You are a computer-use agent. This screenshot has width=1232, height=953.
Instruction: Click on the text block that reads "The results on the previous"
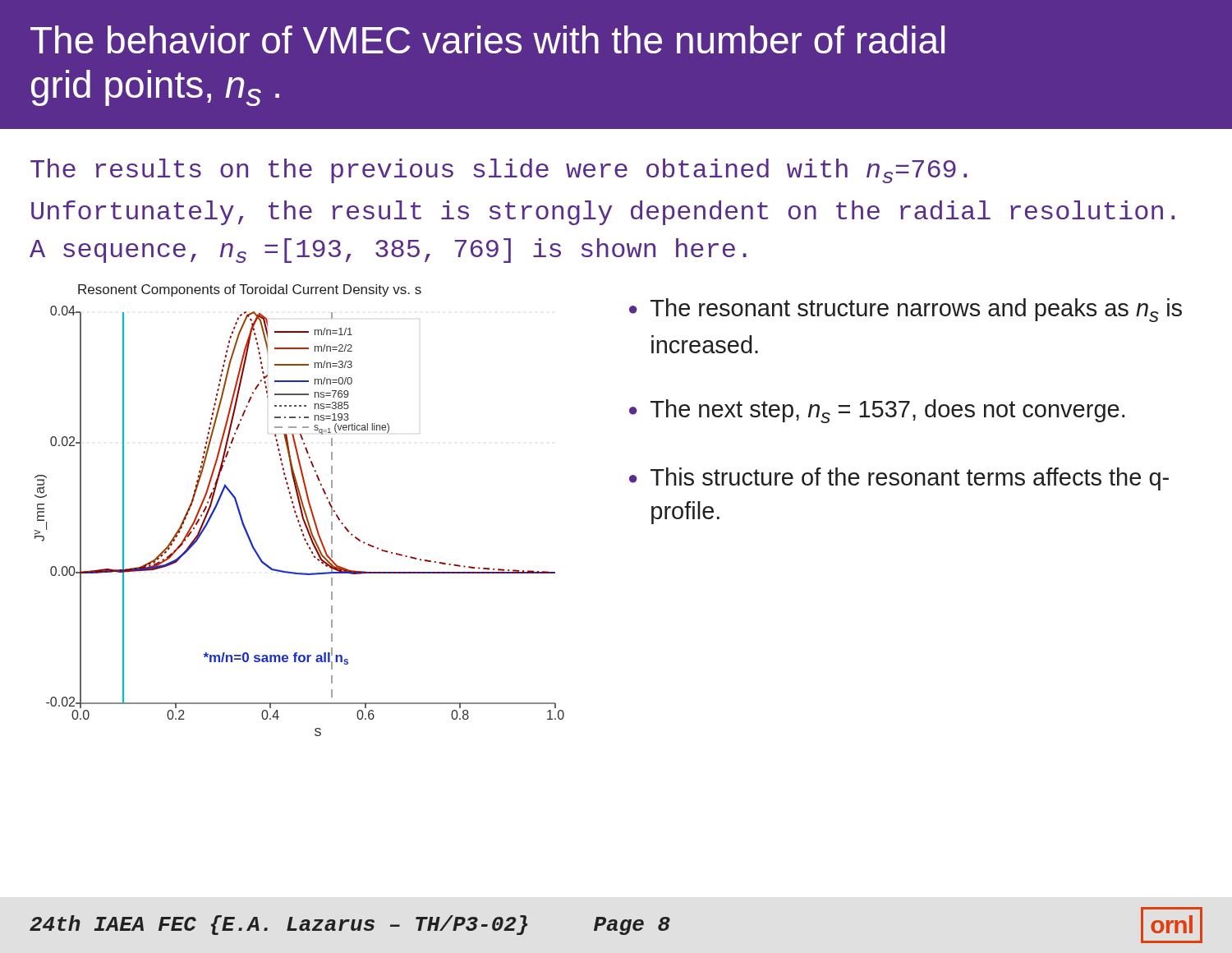[x=616, y=213]
